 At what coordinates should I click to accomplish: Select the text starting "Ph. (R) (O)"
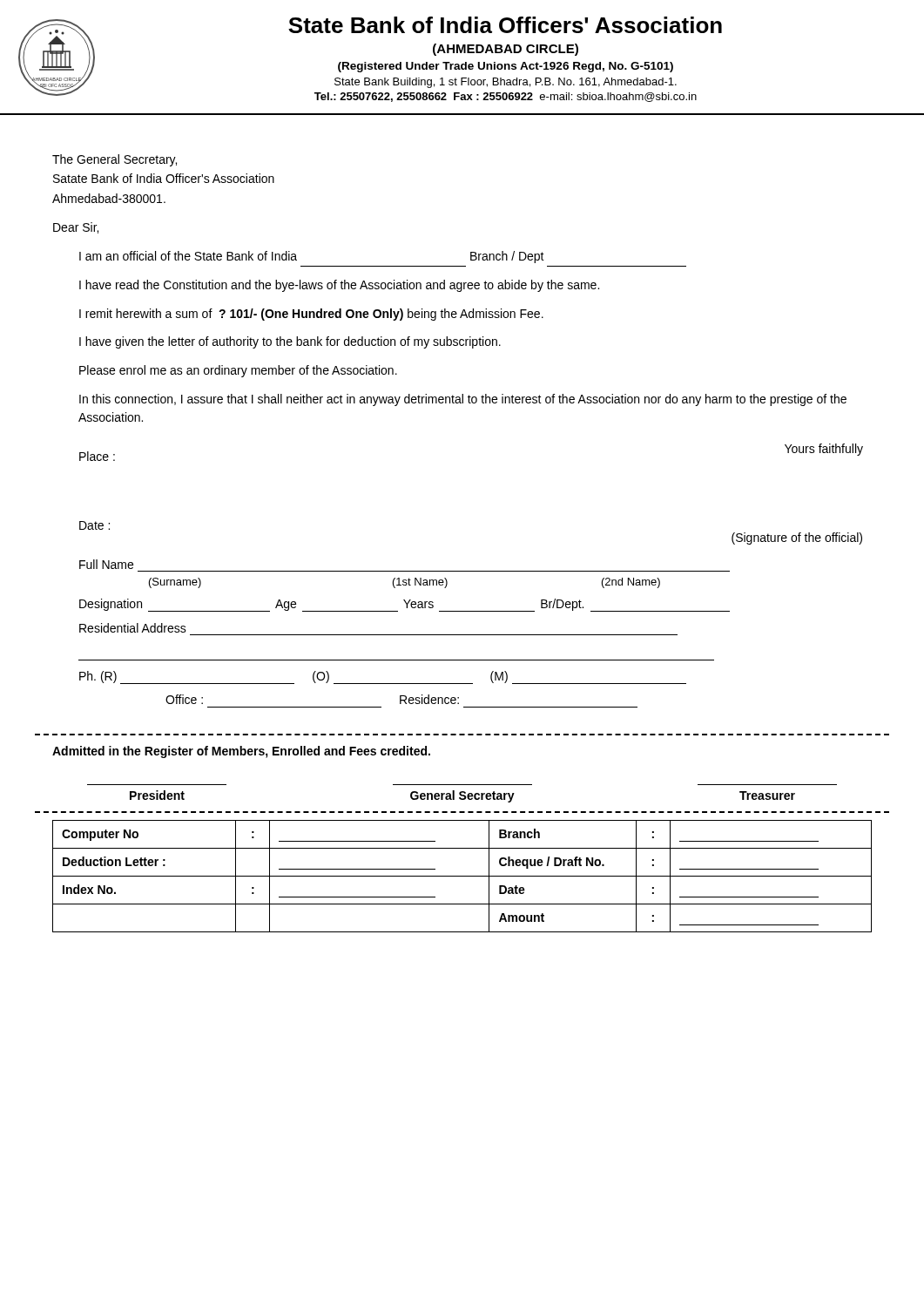click(382, 677)
